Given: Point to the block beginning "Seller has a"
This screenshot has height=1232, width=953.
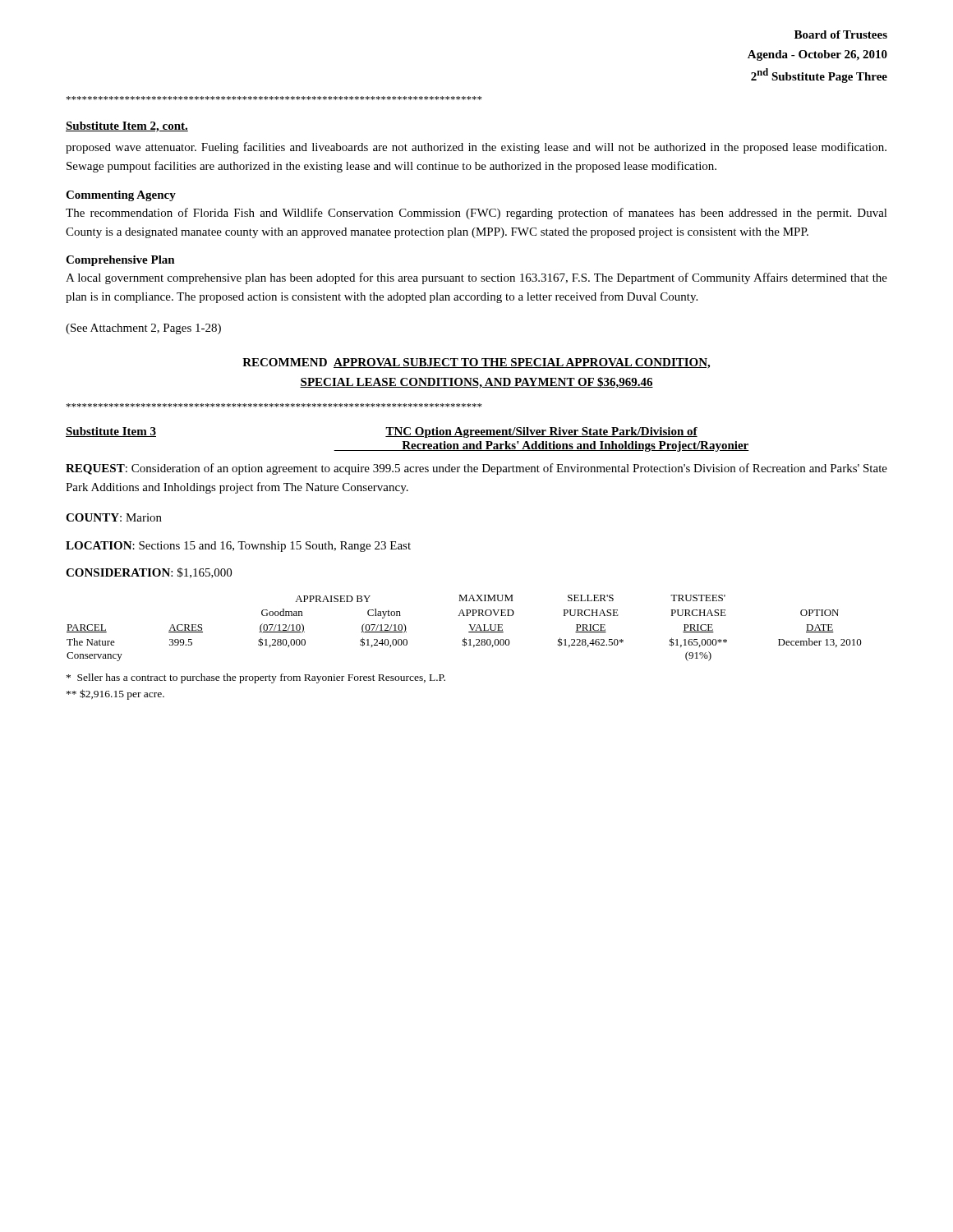Looking at the screenshot, I should pyautogui.click(x=256, y=686).
